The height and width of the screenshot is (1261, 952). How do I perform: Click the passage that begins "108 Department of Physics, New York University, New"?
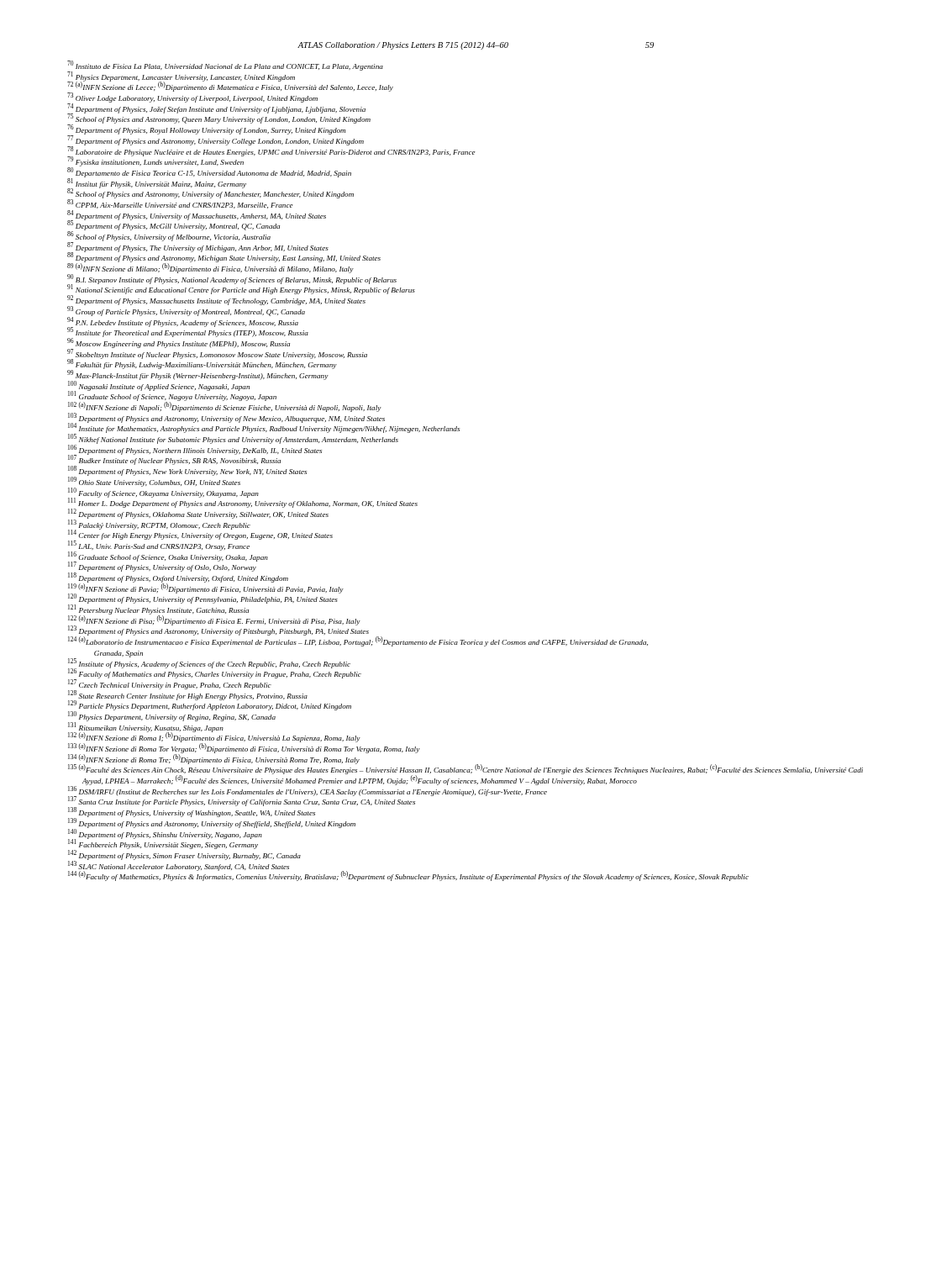[x=187, y=471]
